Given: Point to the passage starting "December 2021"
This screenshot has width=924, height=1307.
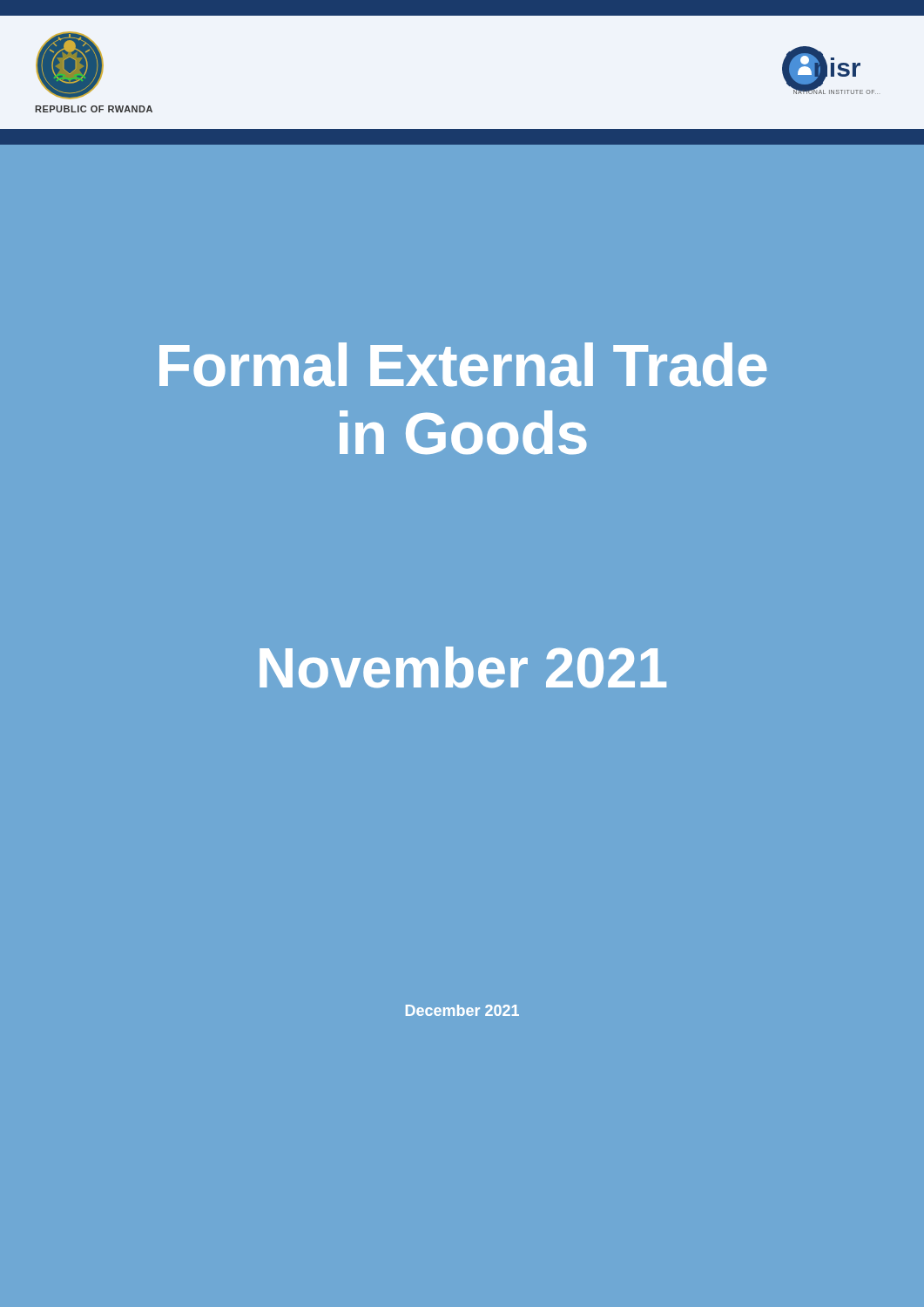Looking at the screenshot, I should [462, 1011].
